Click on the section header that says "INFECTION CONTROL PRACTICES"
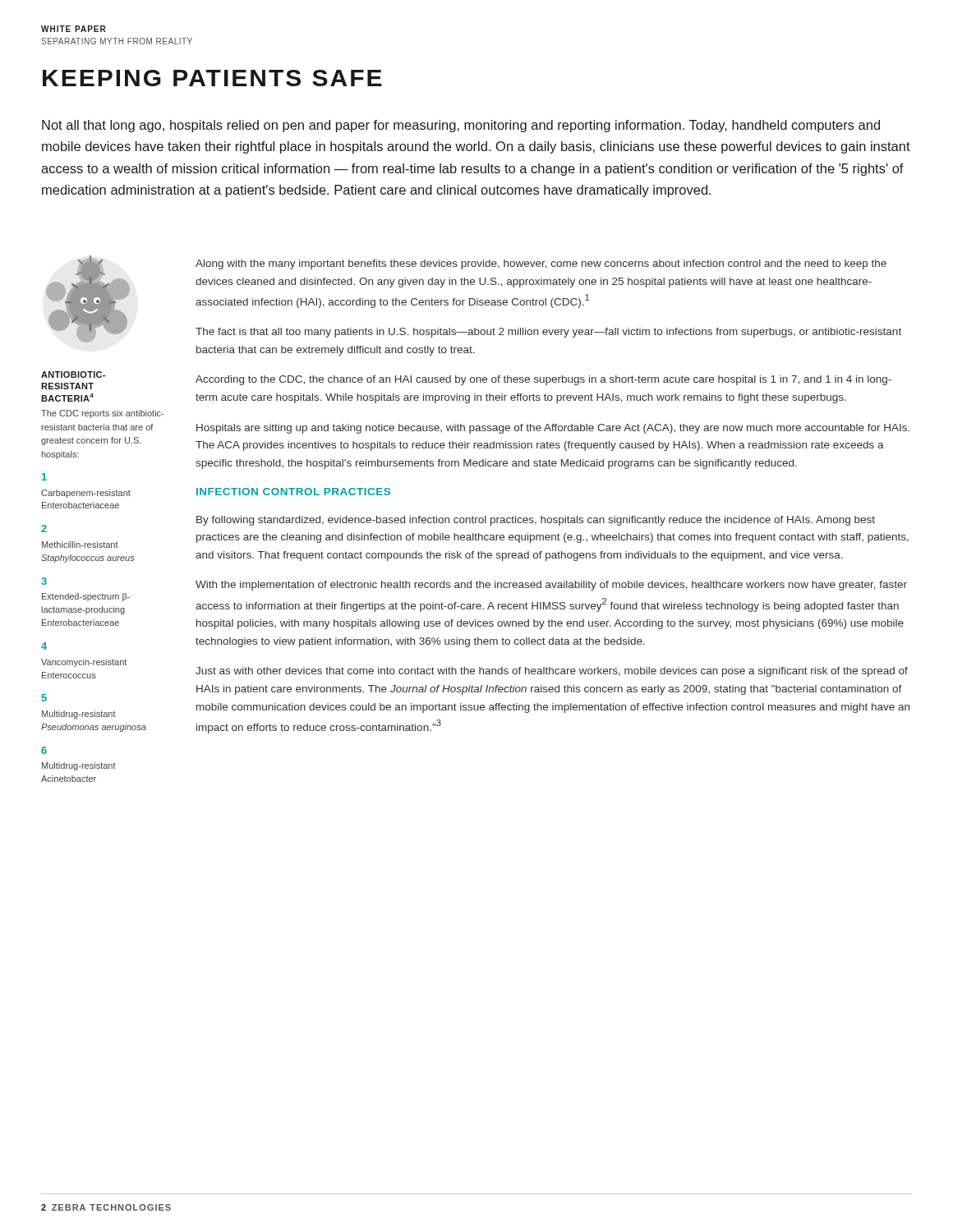Screen dimensions: 1232x953 tap(293, 492)
